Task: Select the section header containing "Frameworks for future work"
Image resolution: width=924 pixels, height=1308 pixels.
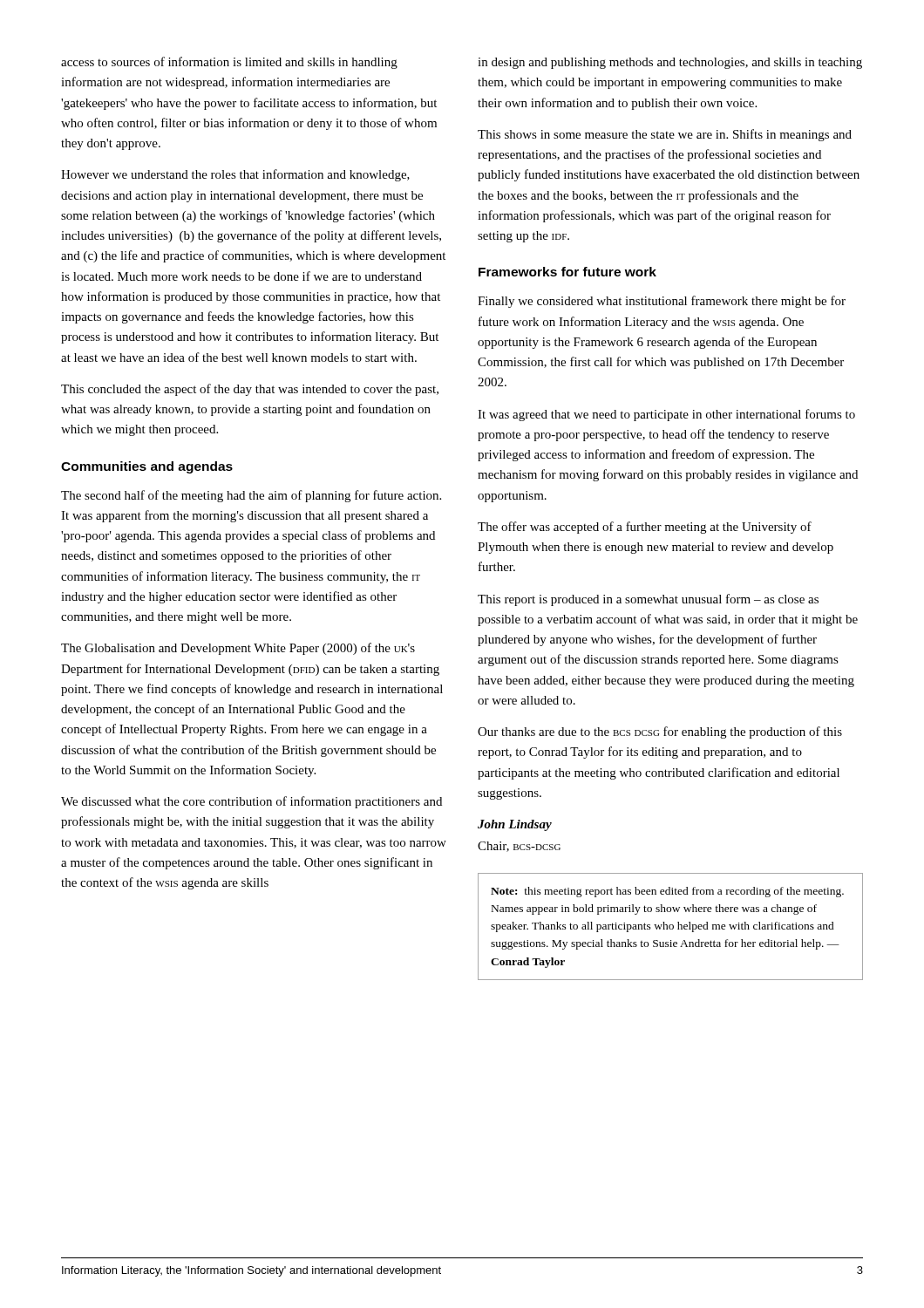Action: tap(567, 272)
